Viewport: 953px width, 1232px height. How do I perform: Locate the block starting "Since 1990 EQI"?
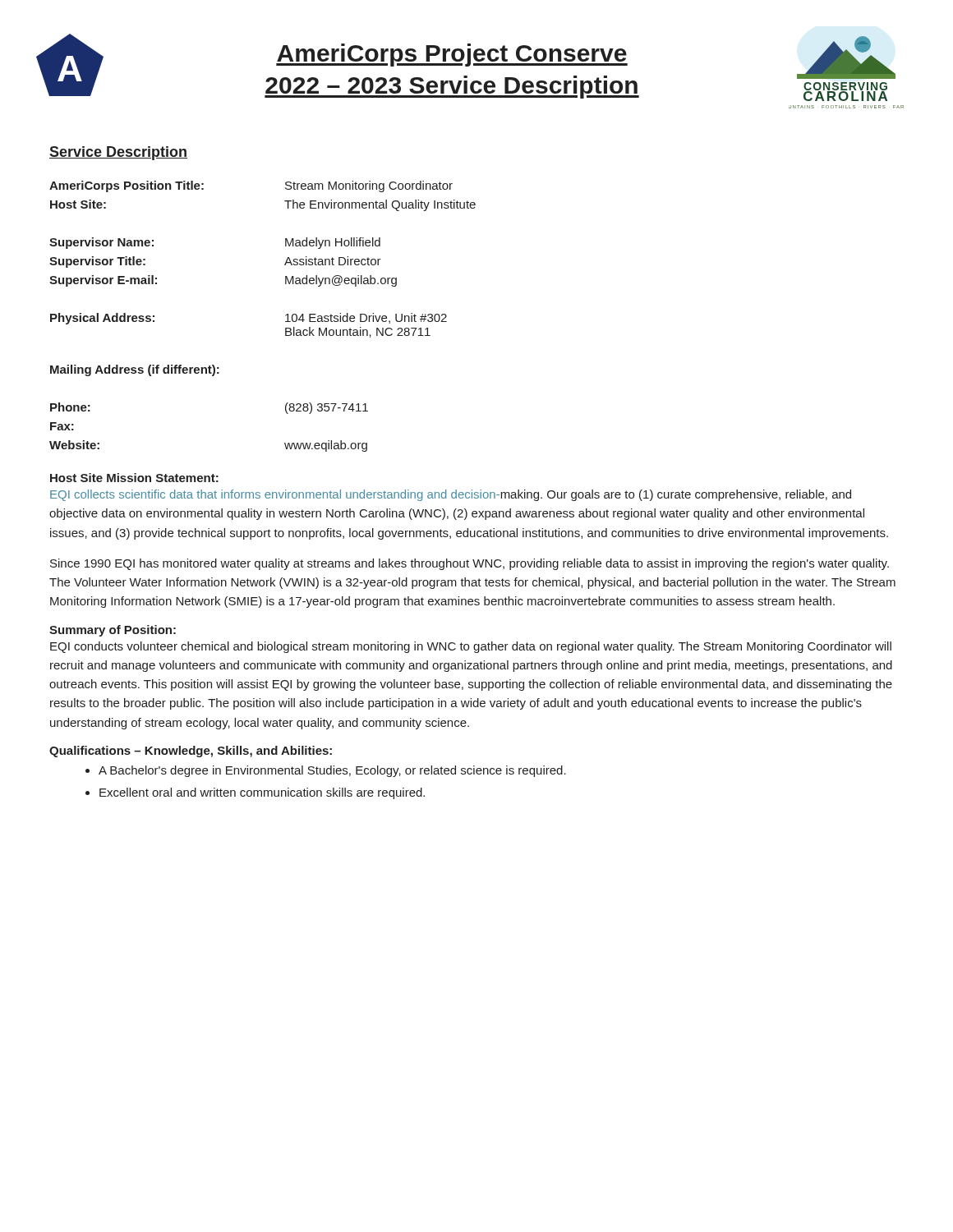pos(473,582)
